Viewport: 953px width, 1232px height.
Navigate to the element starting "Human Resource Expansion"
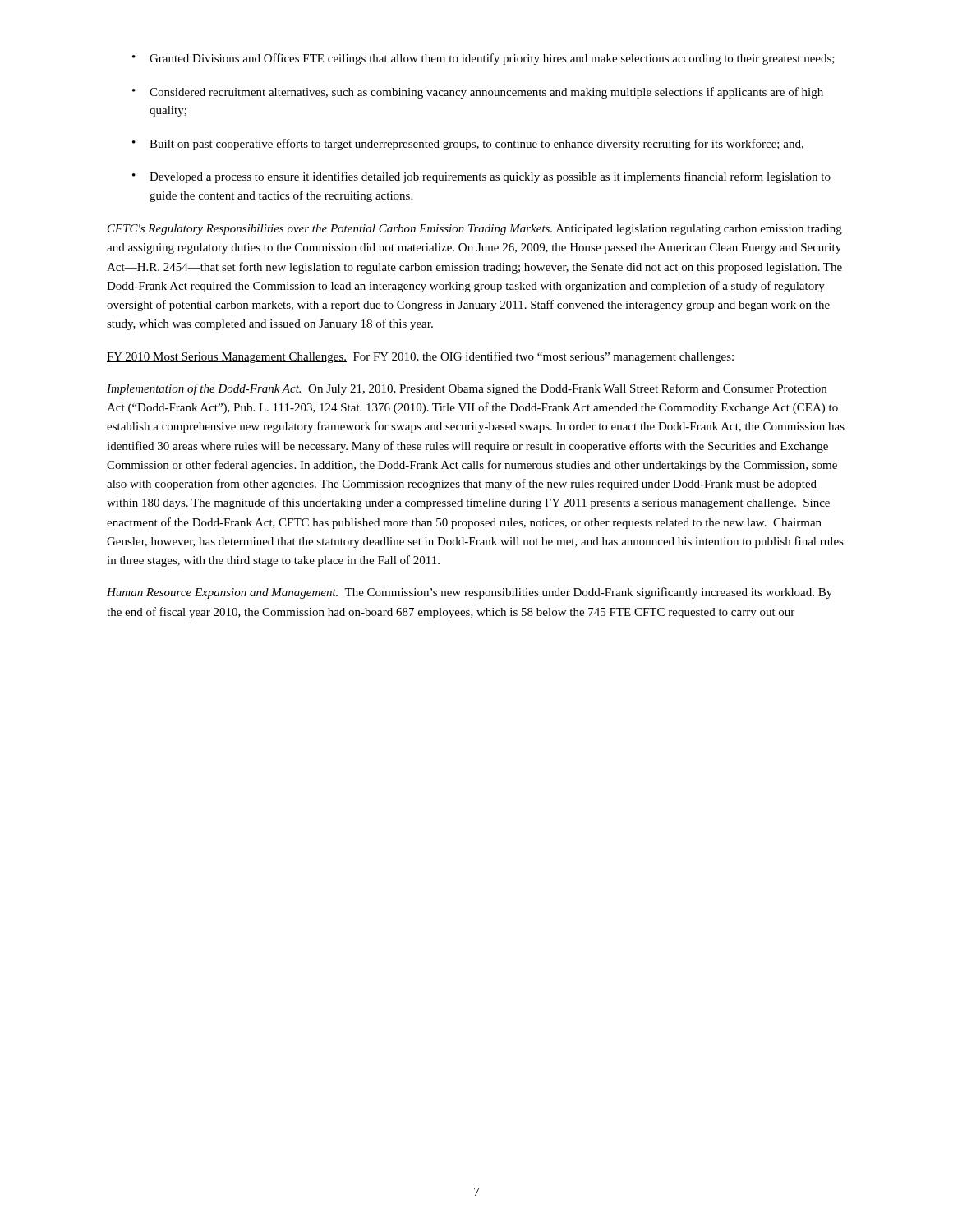pos(470,602)
